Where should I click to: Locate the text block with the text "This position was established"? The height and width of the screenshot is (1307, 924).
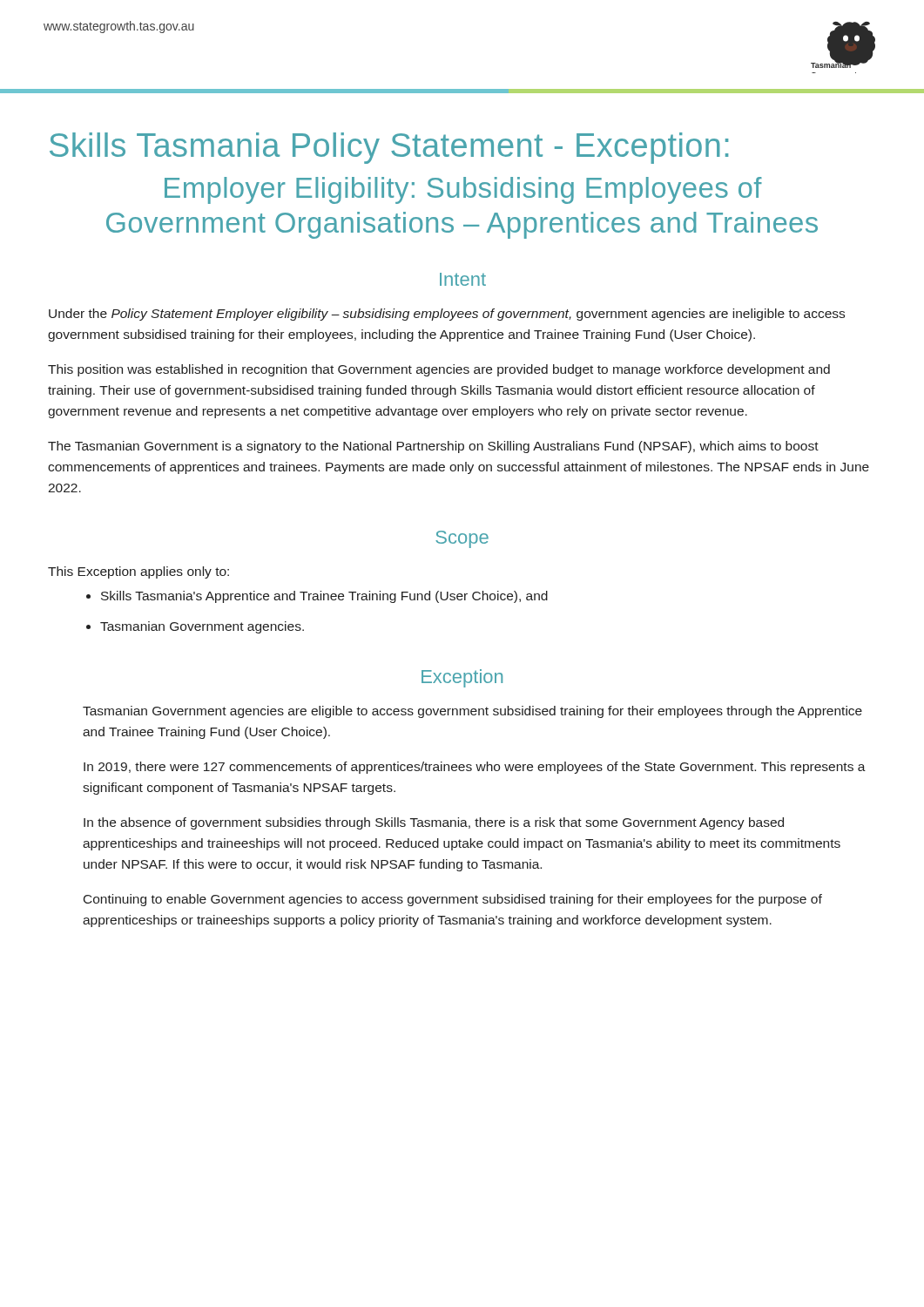pos(462,391)
